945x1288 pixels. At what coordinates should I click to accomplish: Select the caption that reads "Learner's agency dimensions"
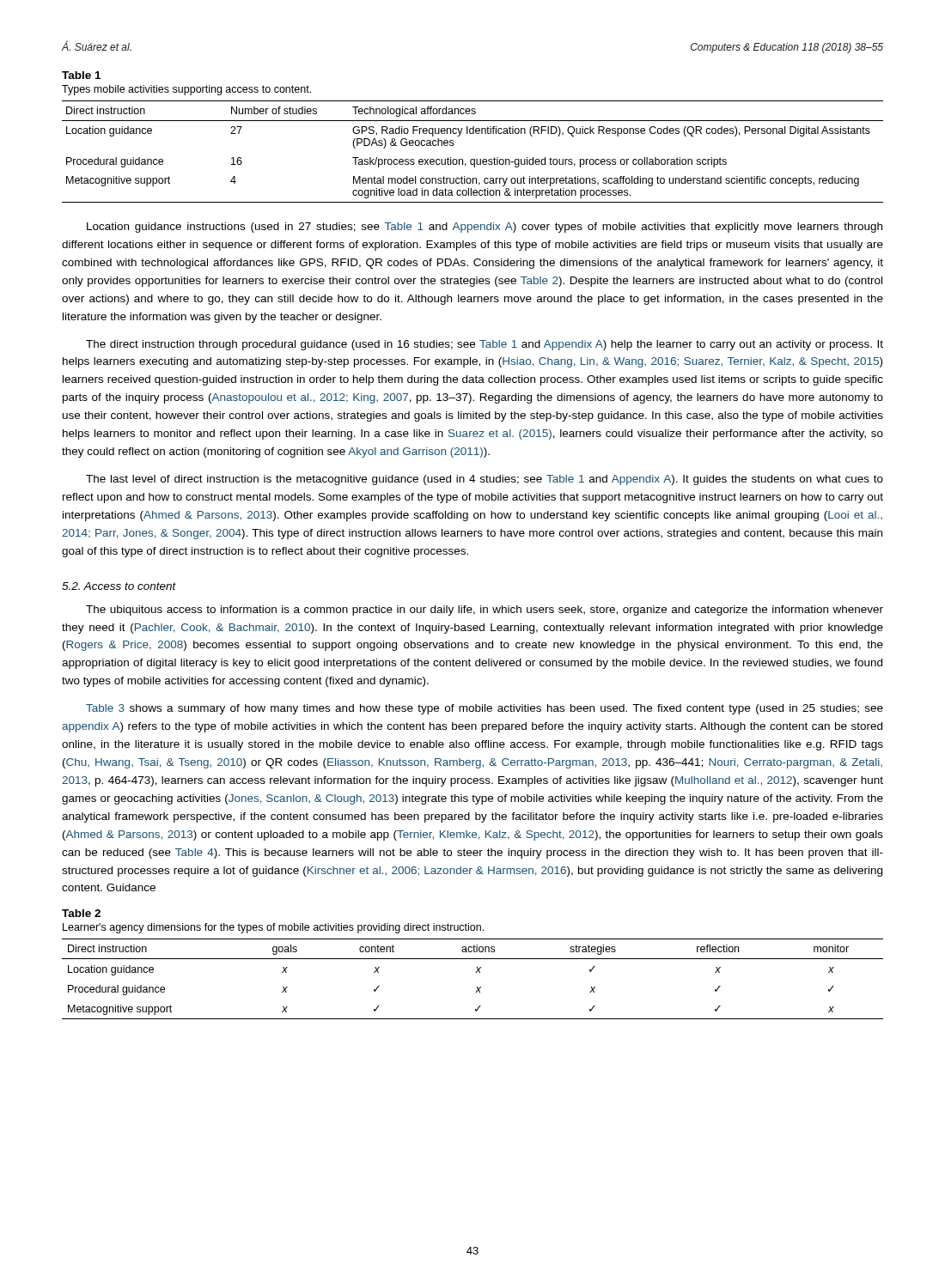[x=273, y=928]
